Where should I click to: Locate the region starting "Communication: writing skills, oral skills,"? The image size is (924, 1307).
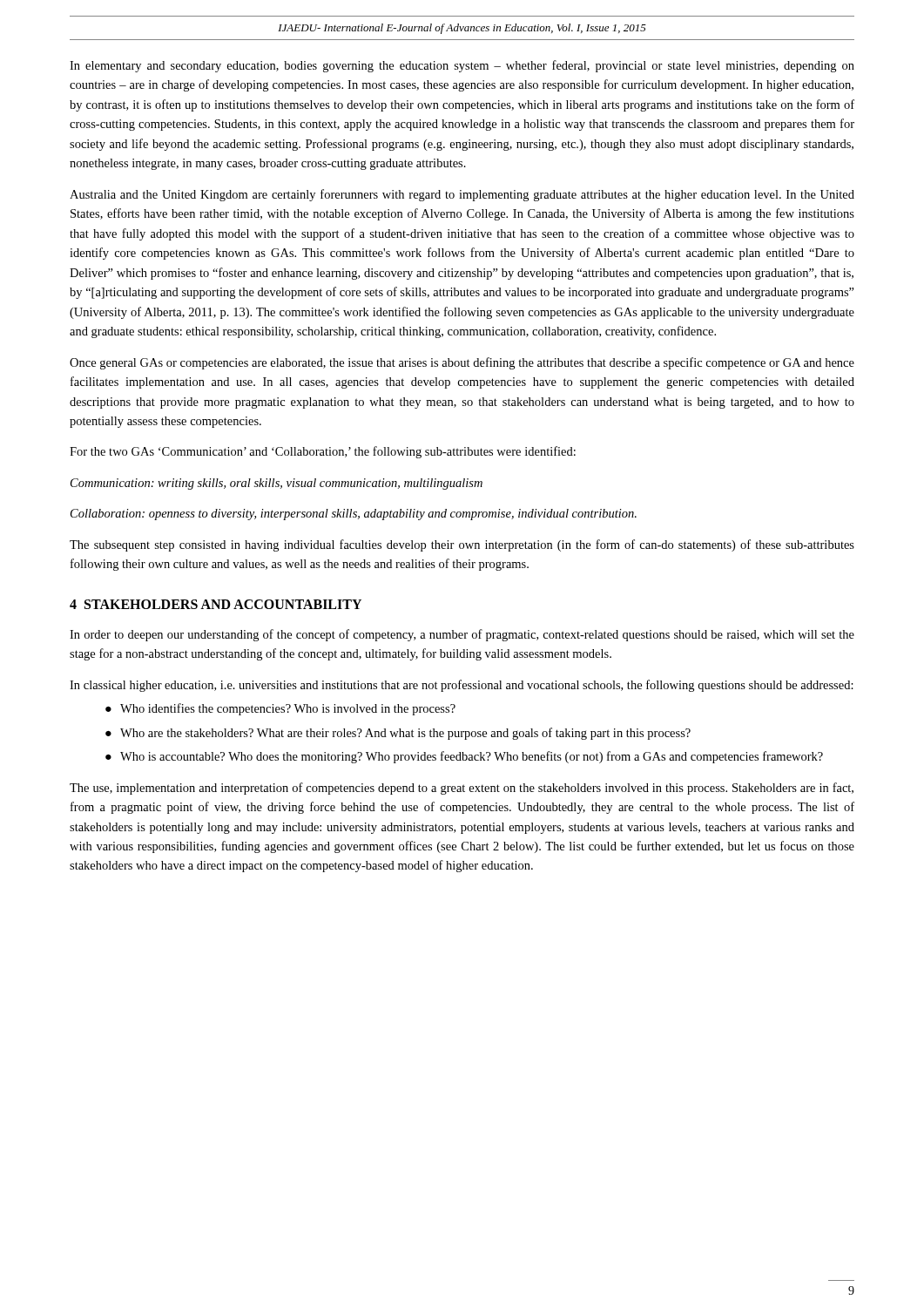click(x=276, y=483)
